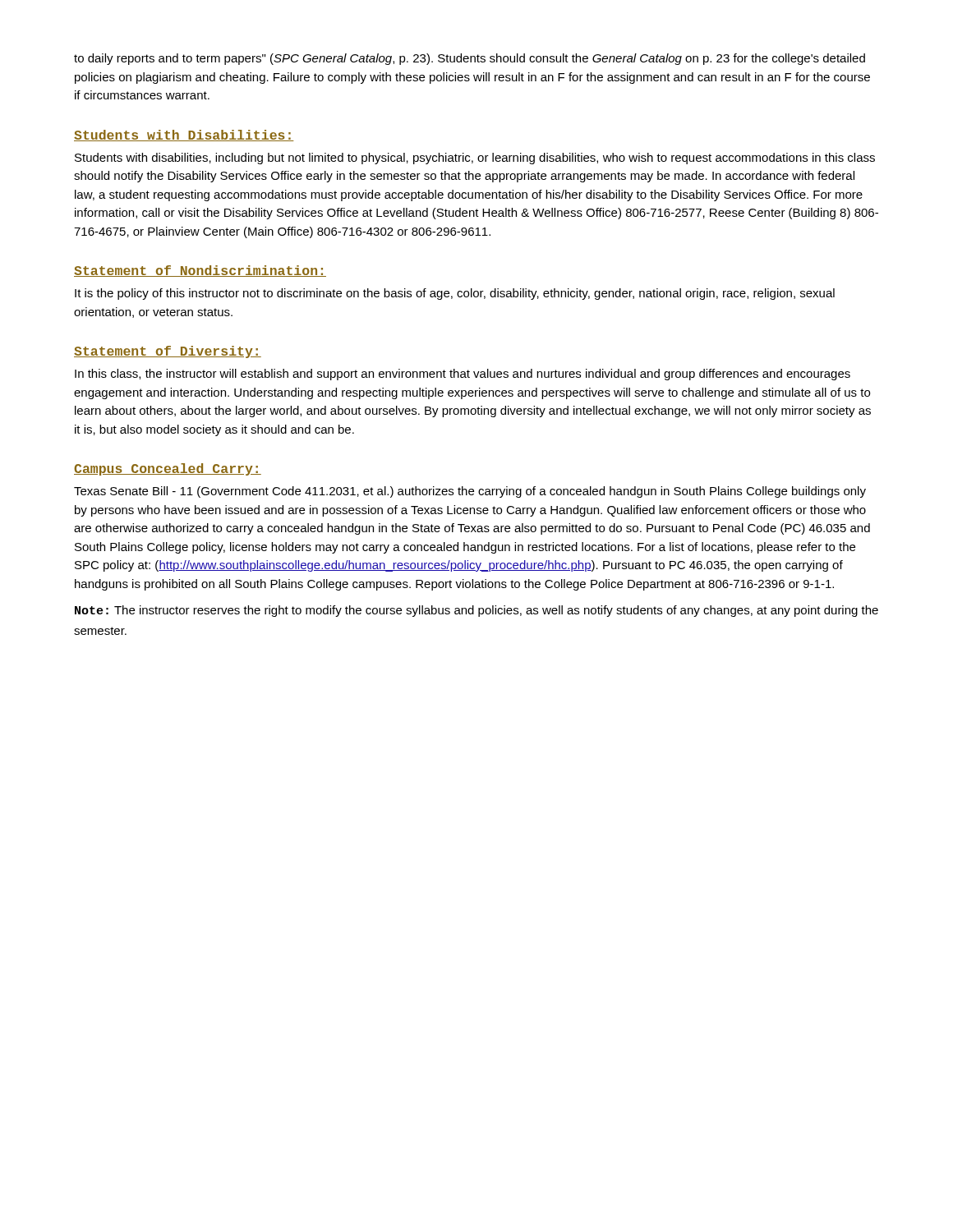Find the section header containing "Statement of Diversity:"
The width and height of the screenshot is (953, 1232).
pyautogui.click(x=167, y=352)
